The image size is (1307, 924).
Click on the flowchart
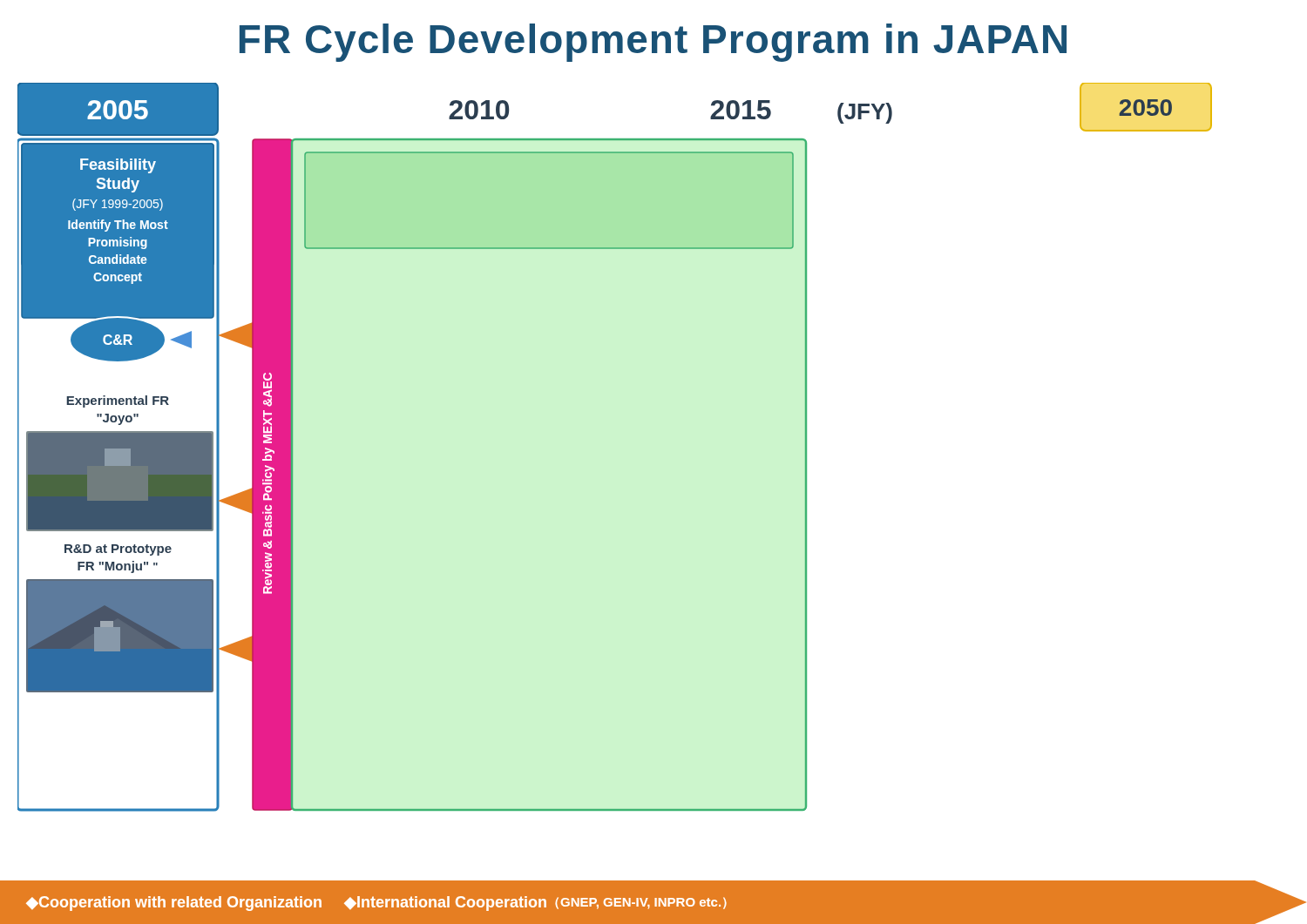pos(654,479)
